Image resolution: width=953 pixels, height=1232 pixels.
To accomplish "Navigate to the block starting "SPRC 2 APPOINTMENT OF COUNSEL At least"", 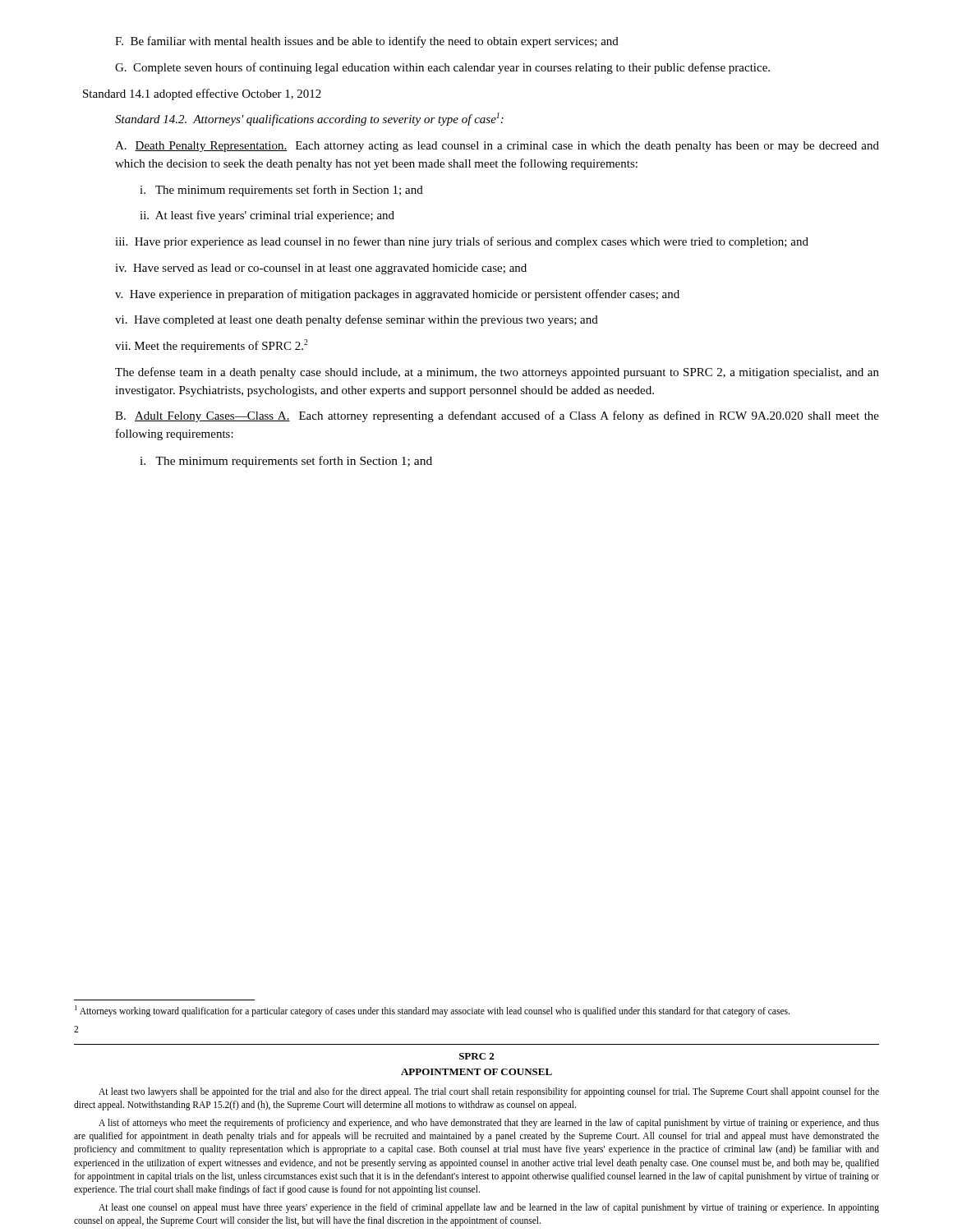I will pos(476,1138).
